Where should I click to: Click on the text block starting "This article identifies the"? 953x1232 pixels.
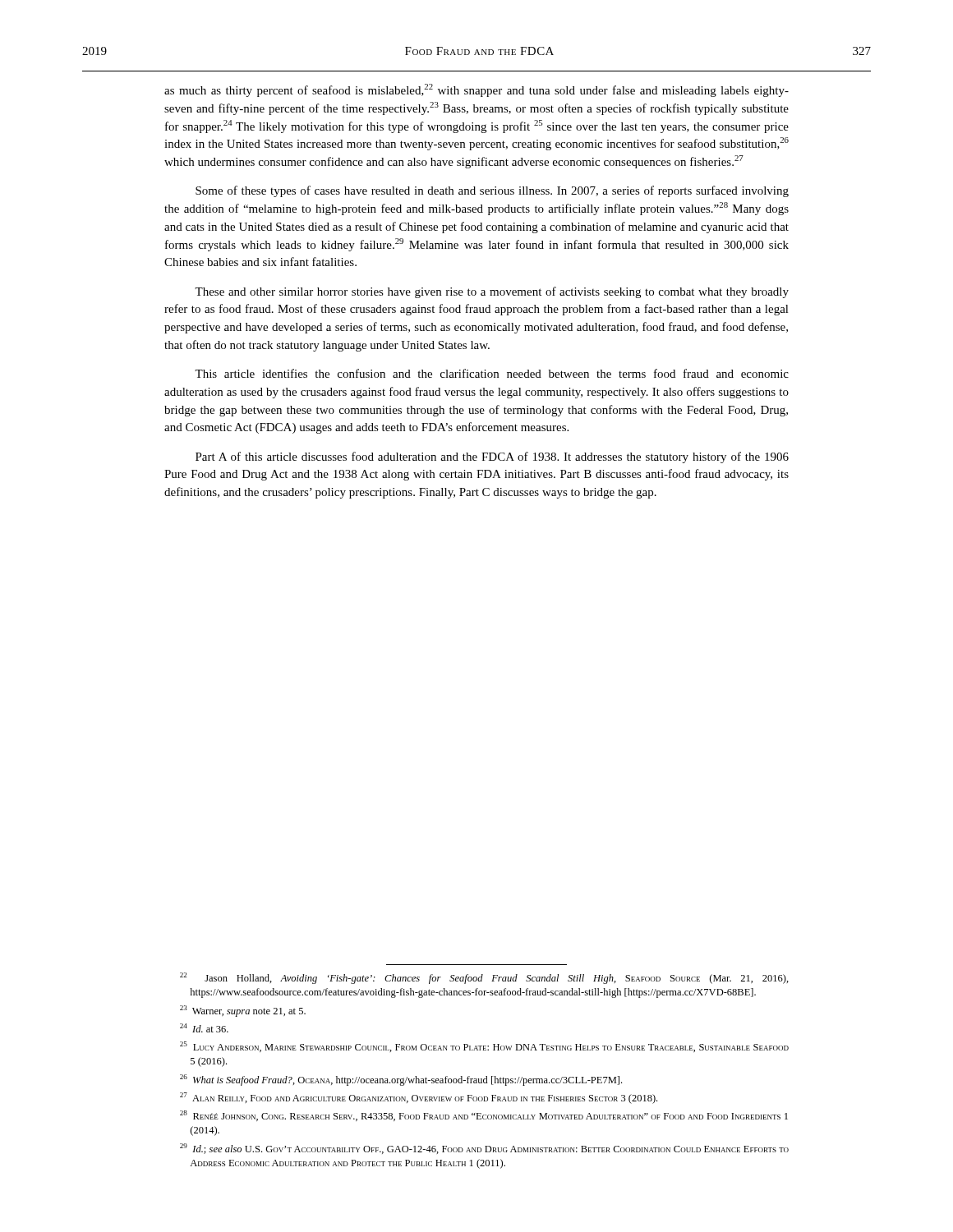(x=476, y=401)
